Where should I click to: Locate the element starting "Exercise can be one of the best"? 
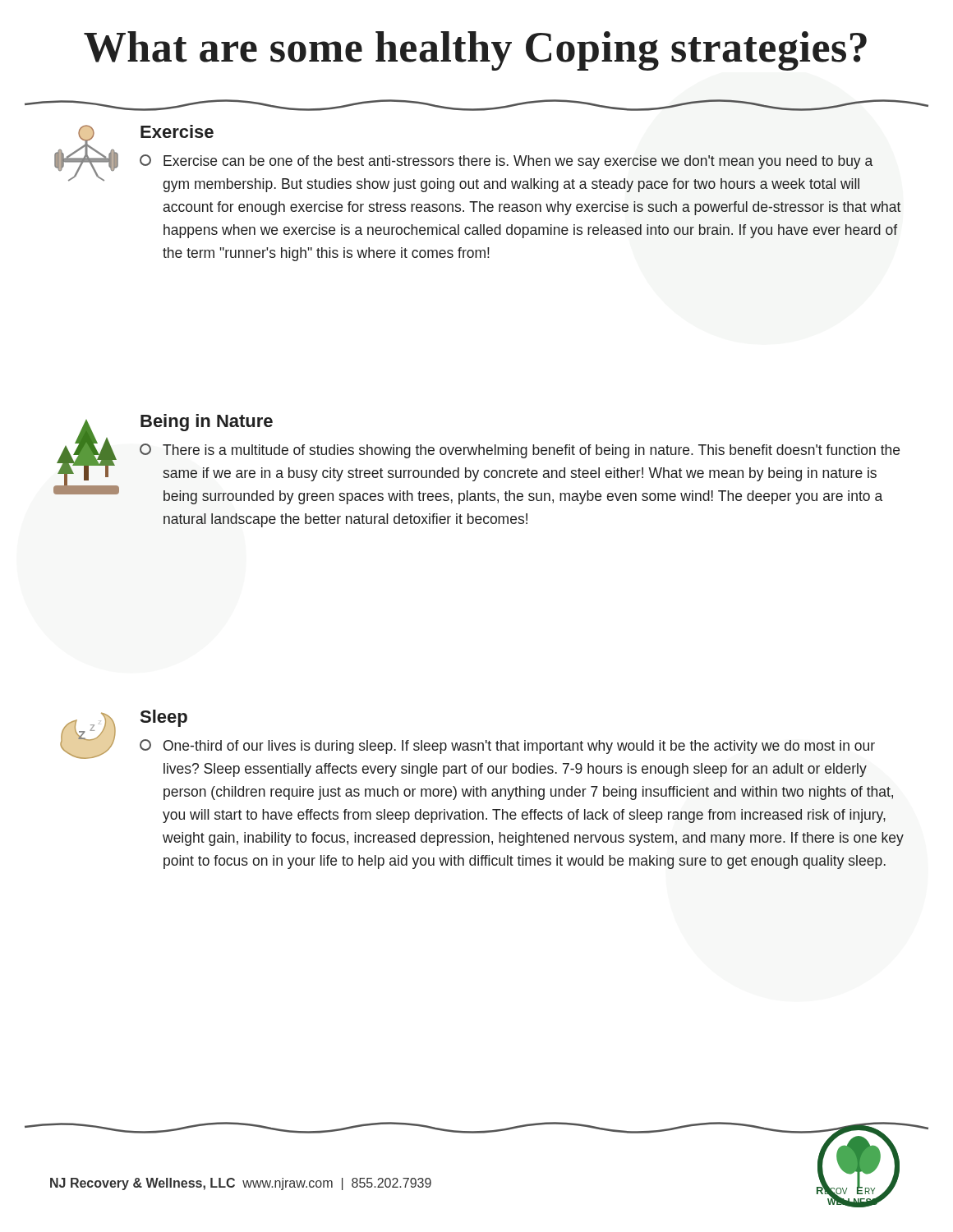(522, 207)
